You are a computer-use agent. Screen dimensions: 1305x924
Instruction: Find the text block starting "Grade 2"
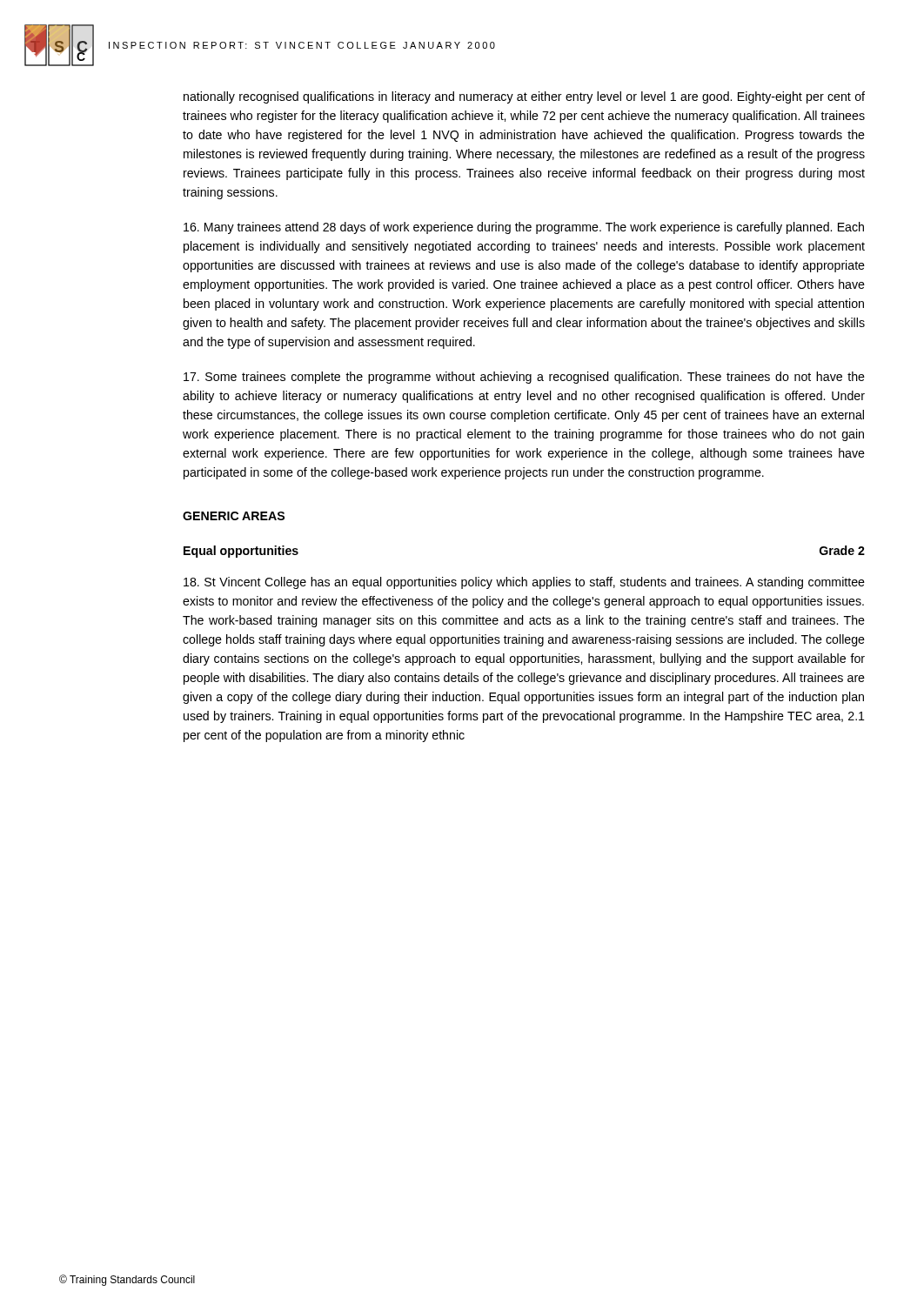pos(842,551)
